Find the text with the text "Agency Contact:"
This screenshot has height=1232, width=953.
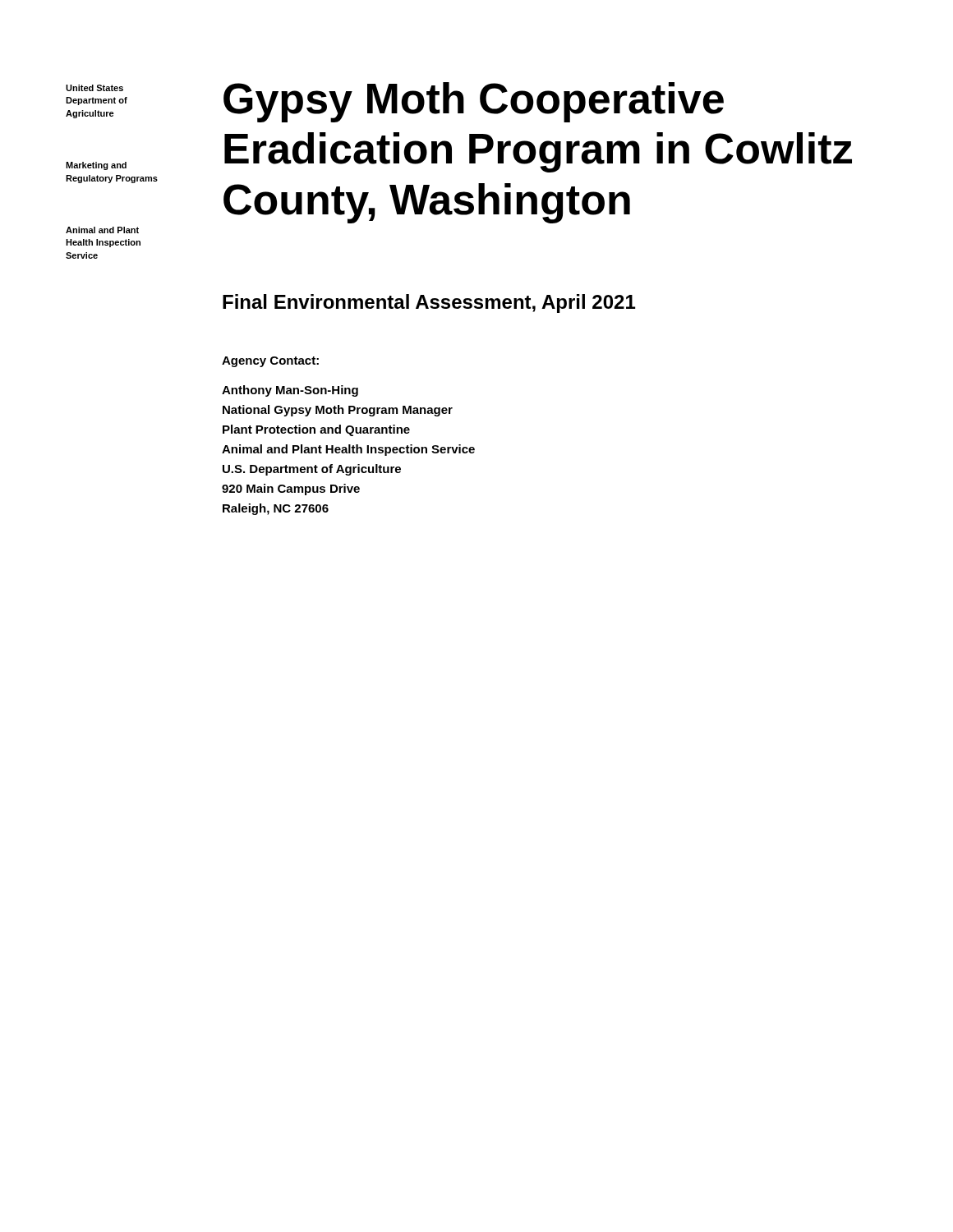(270, 362)
